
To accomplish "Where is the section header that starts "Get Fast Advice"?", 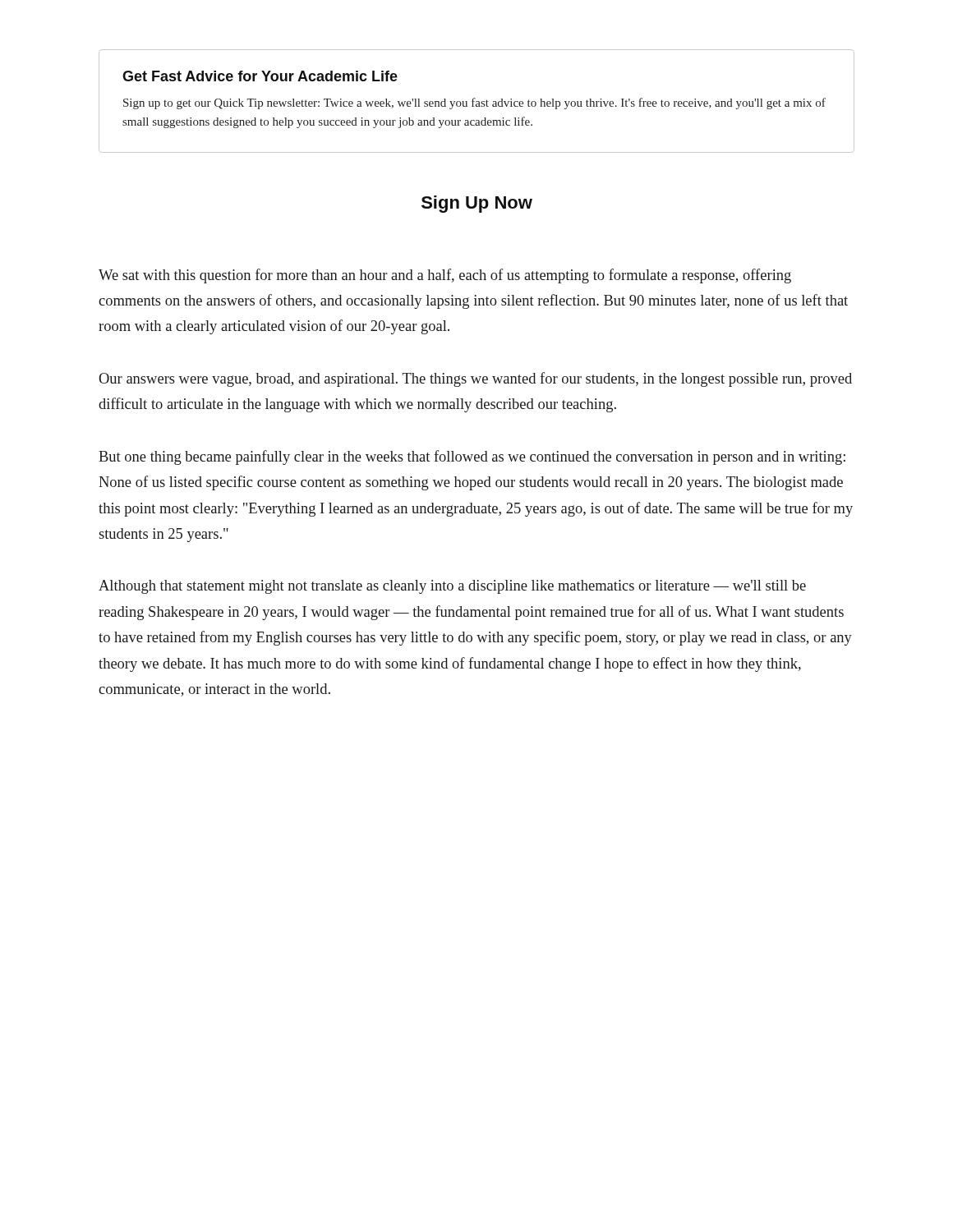I will coord(260,76).
